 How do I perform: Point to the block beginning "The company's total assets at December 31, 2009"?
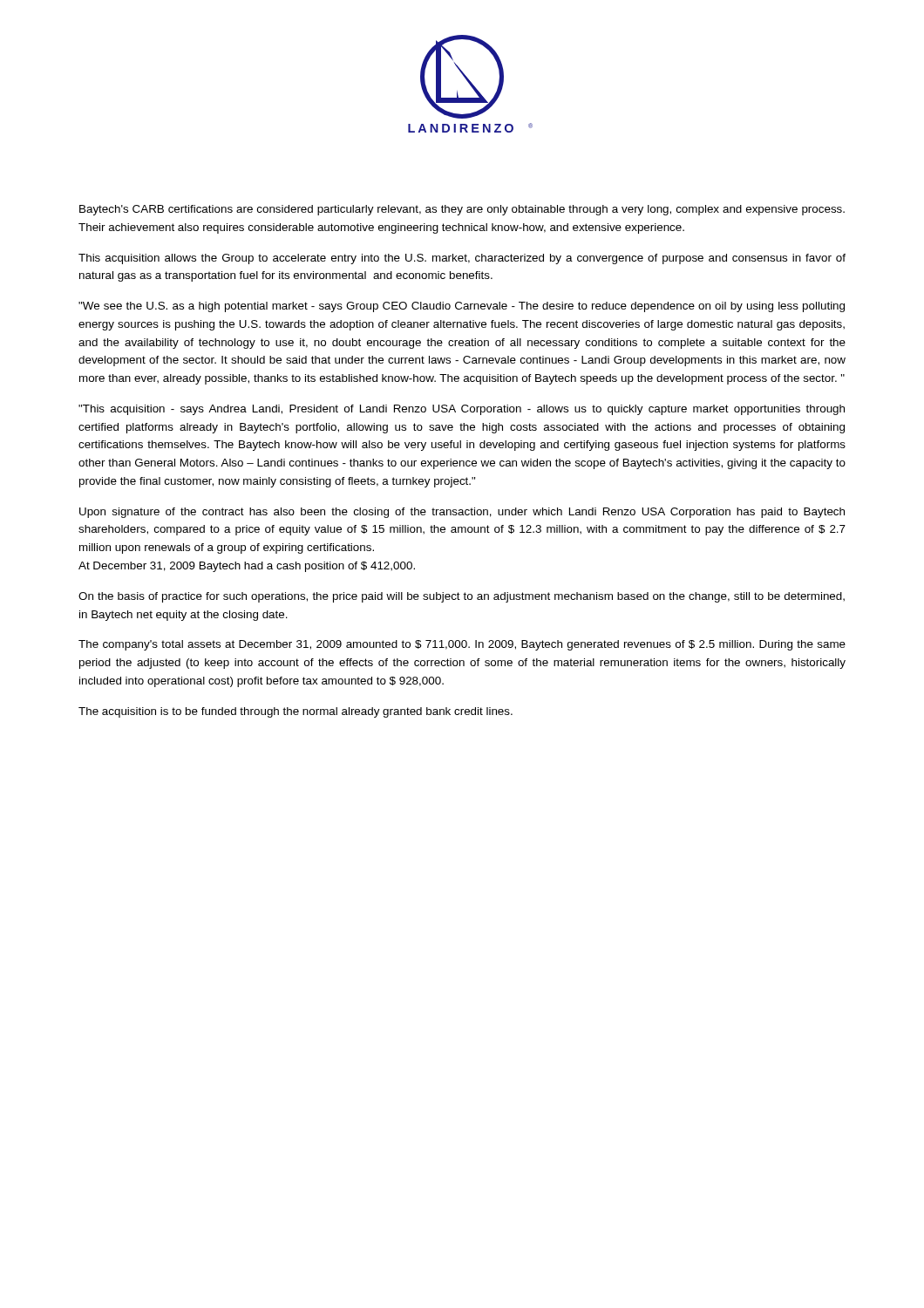point(462,662)
